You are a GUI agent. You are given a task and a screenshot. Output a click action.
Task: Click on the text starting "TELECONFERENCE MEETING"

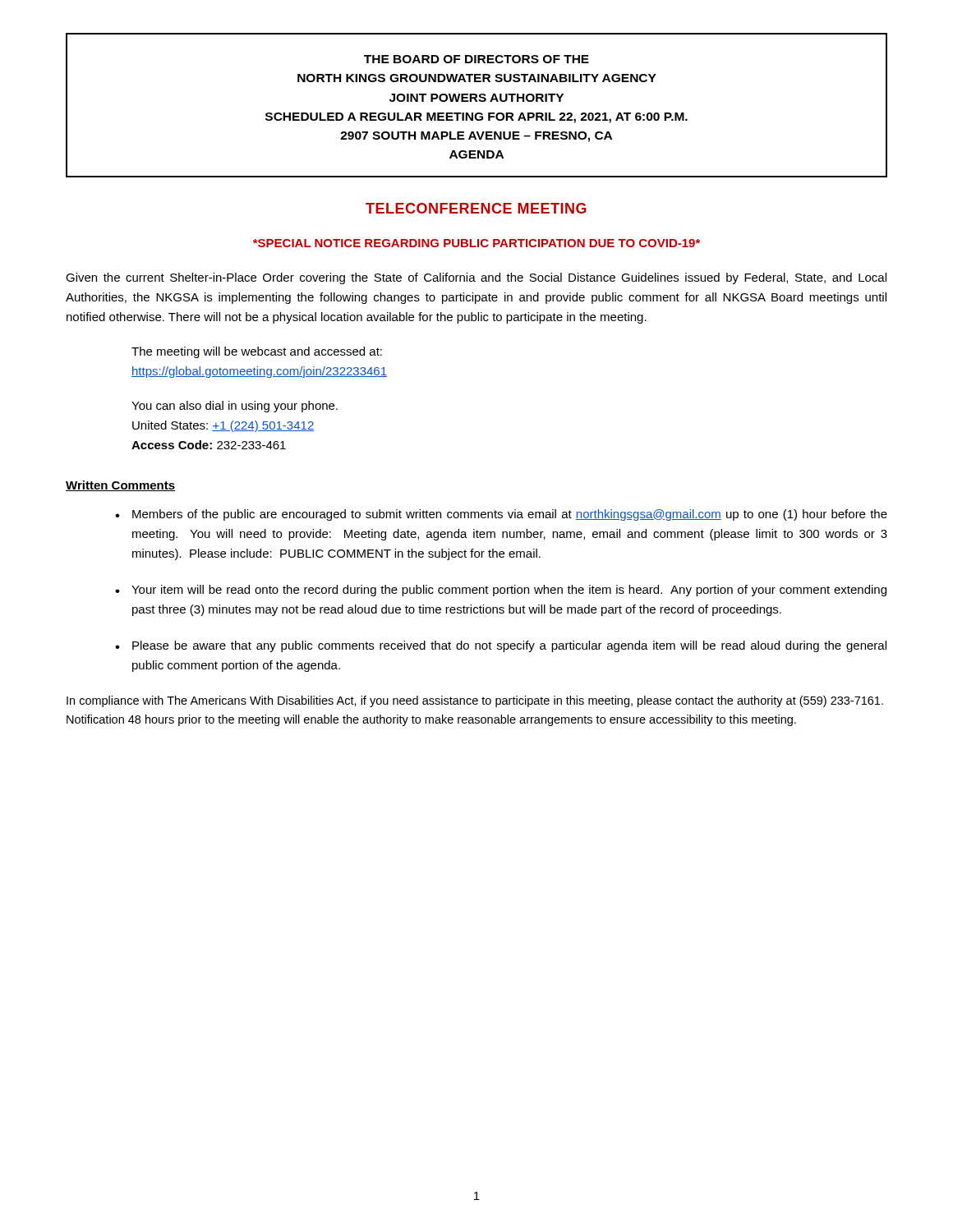point(476,208)
